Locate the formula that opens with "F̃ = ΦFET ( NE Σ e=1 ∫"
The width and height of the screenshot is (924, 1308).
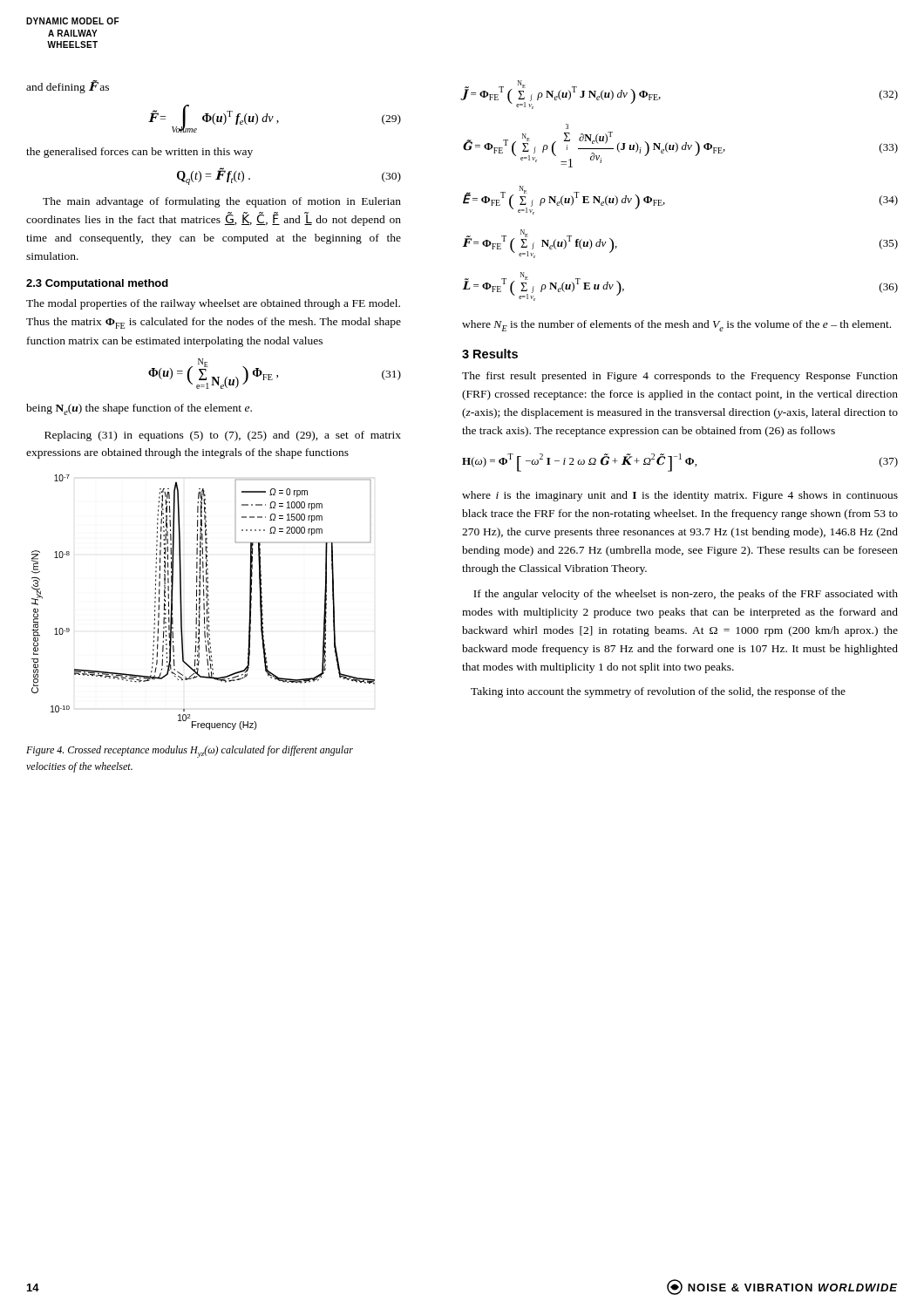(x=533, y=244)
